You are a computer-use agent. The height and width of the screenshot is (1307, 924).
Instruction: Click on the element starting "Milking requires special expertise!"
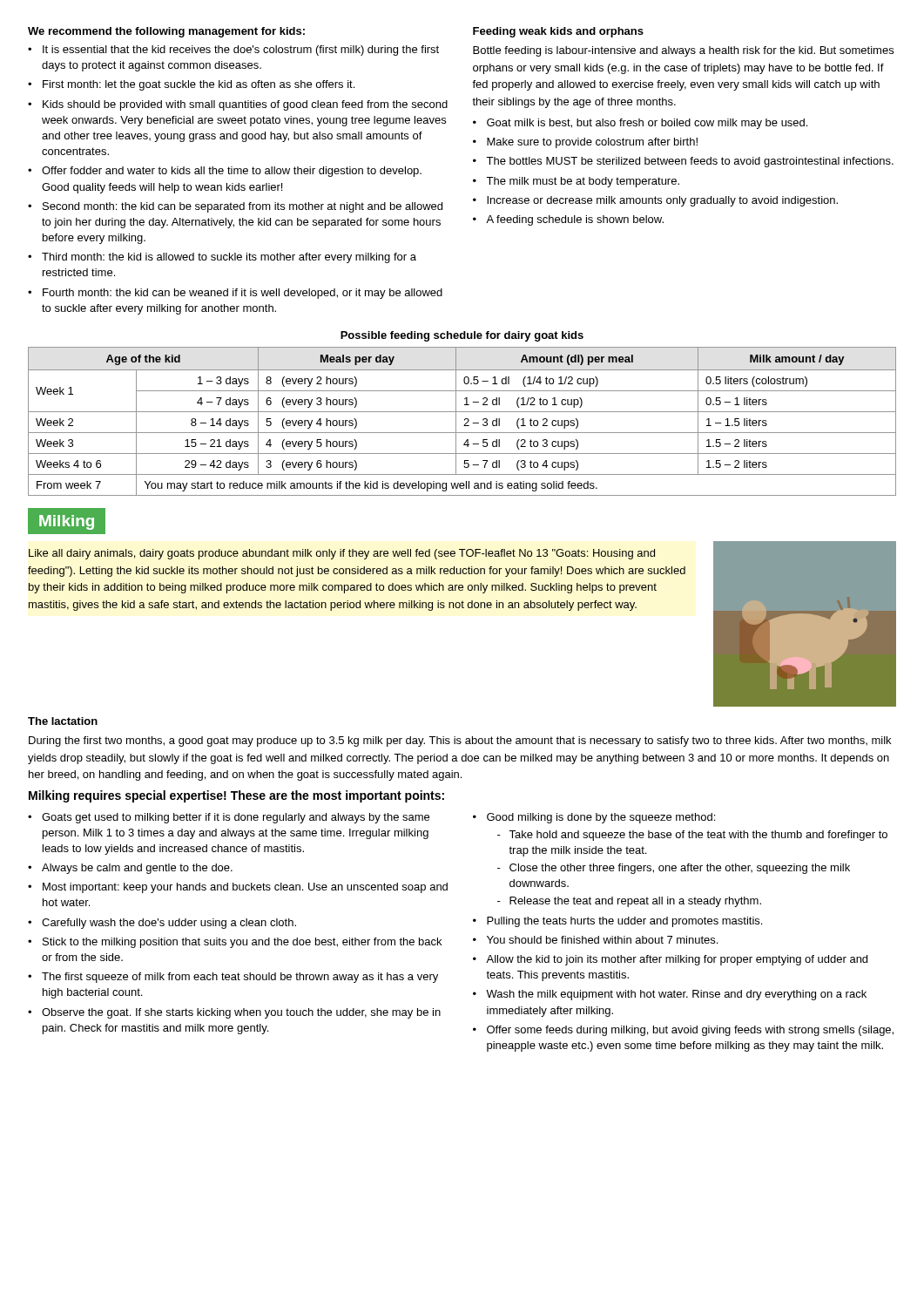pos(237,795)
